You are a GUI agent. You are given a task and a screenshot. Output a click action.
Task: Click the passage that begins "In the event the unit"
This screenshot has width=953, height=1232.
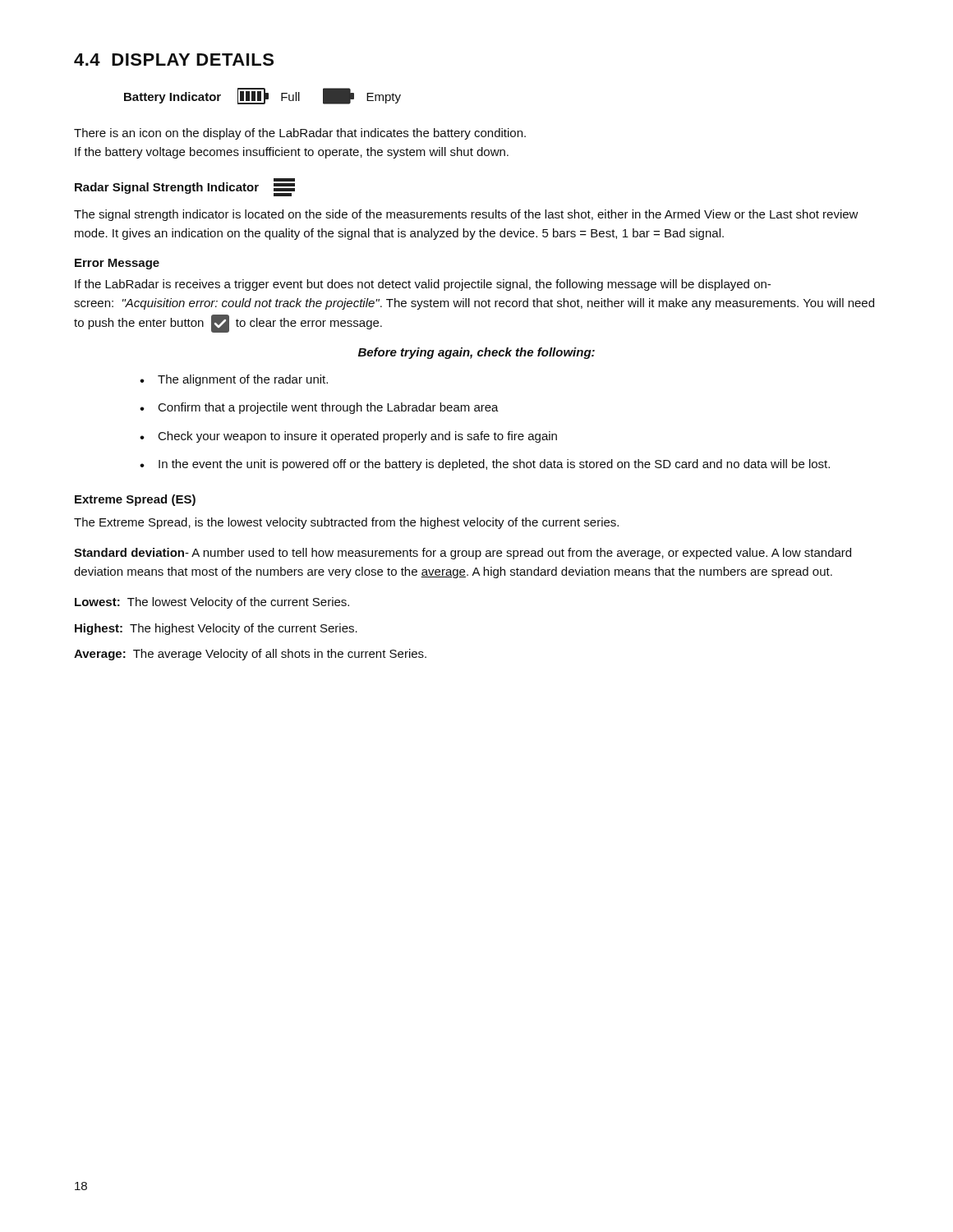tap(494, 464)
